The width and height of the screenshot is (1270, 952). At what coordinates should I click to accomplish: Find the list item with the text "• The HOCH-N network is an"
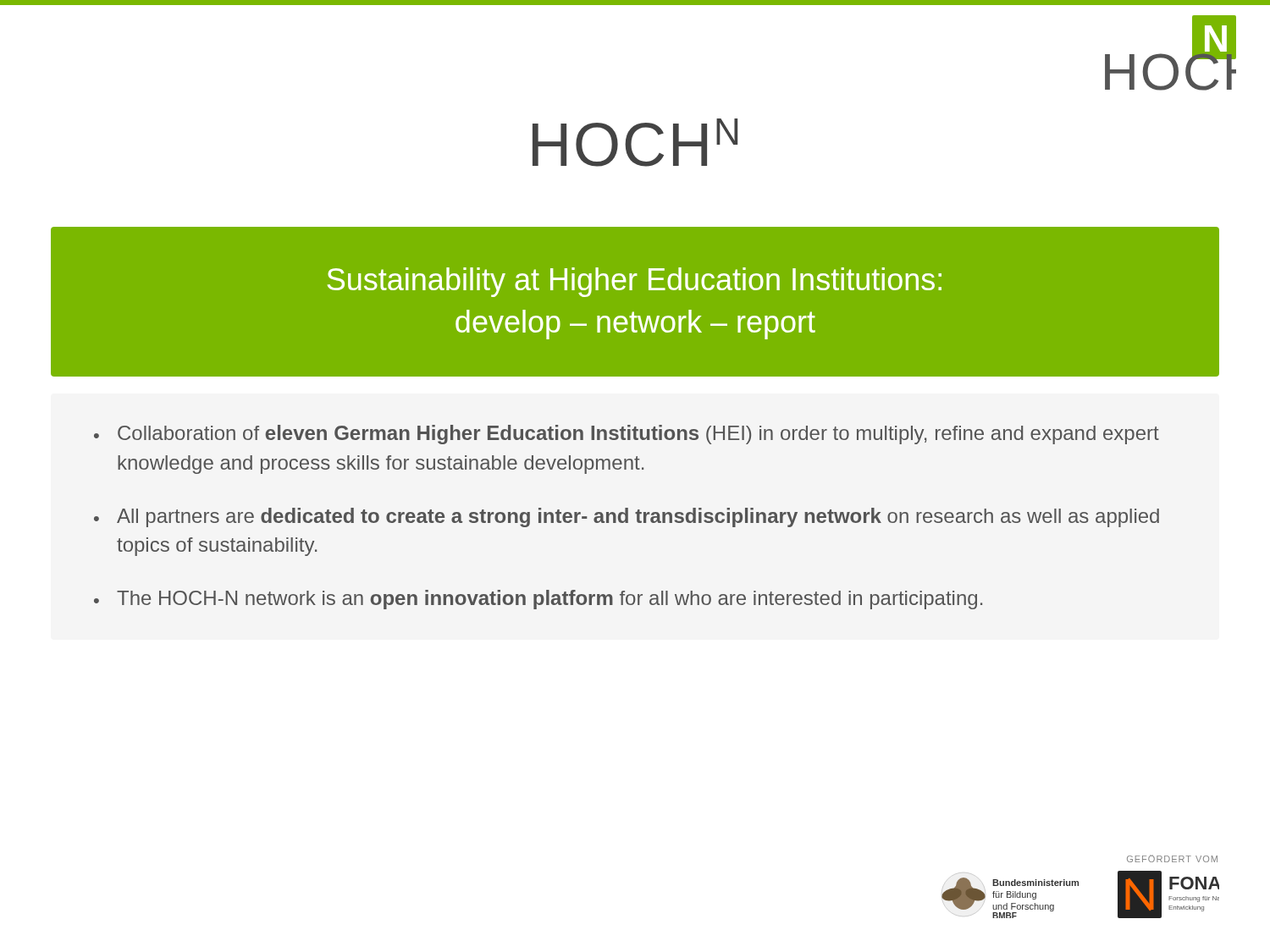pos(635,599)
